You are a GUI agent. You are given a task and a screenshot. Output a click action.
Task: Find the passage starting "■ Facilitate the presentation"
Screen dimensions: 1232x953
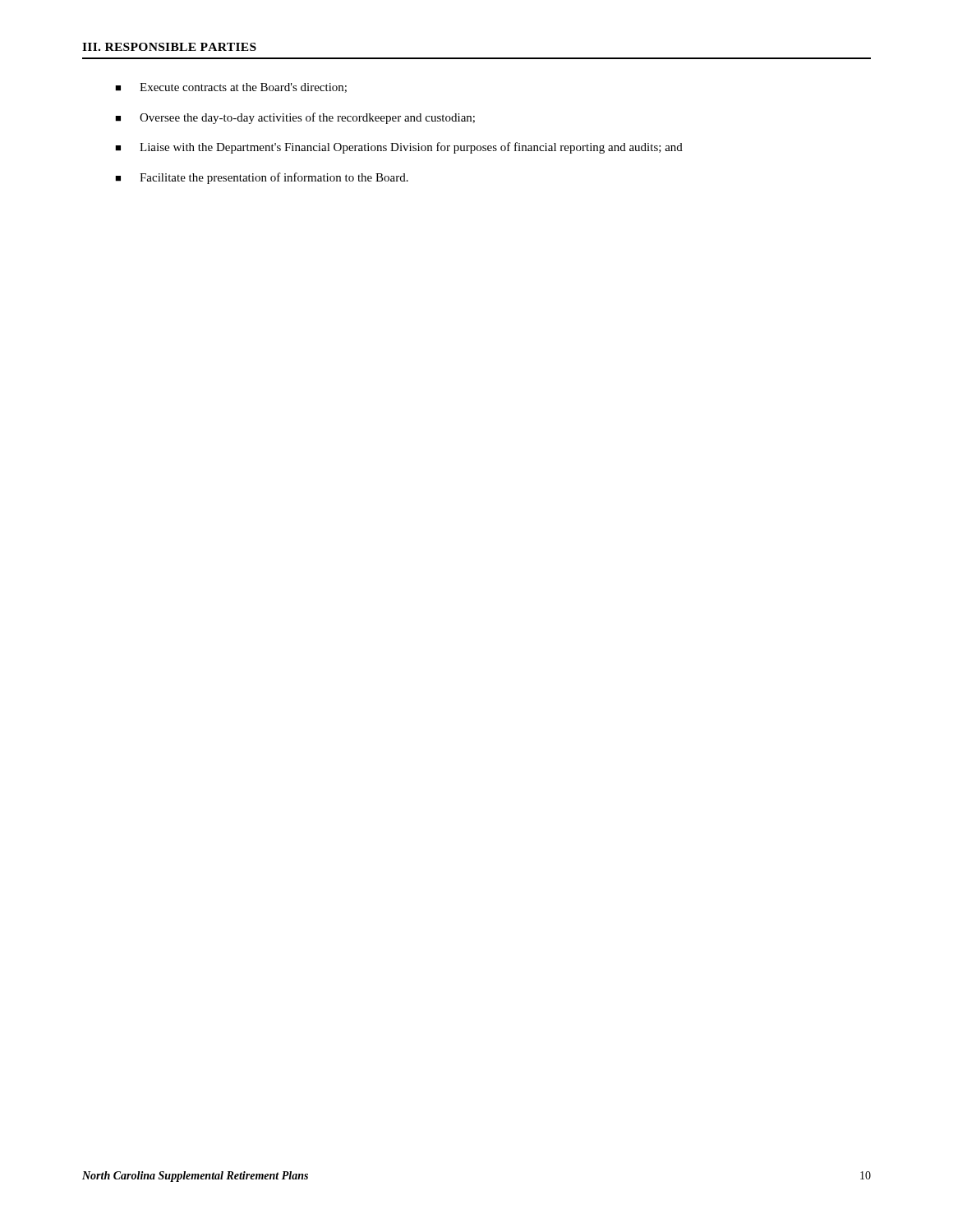(262, 178)
